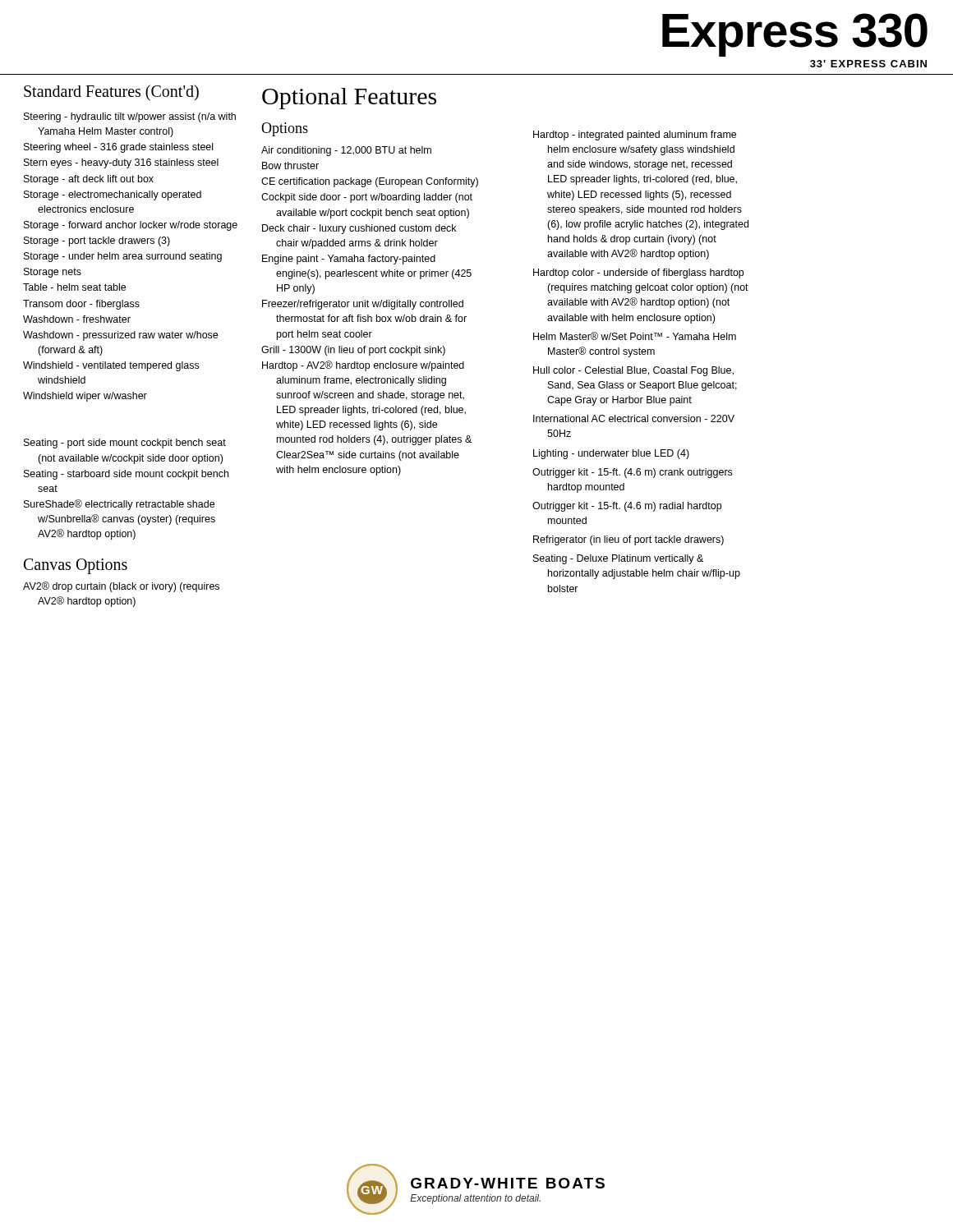Find the element starting "Express 330"
Image resolution: width=953 pixels, height=1232 pixels.
[794, 30]
